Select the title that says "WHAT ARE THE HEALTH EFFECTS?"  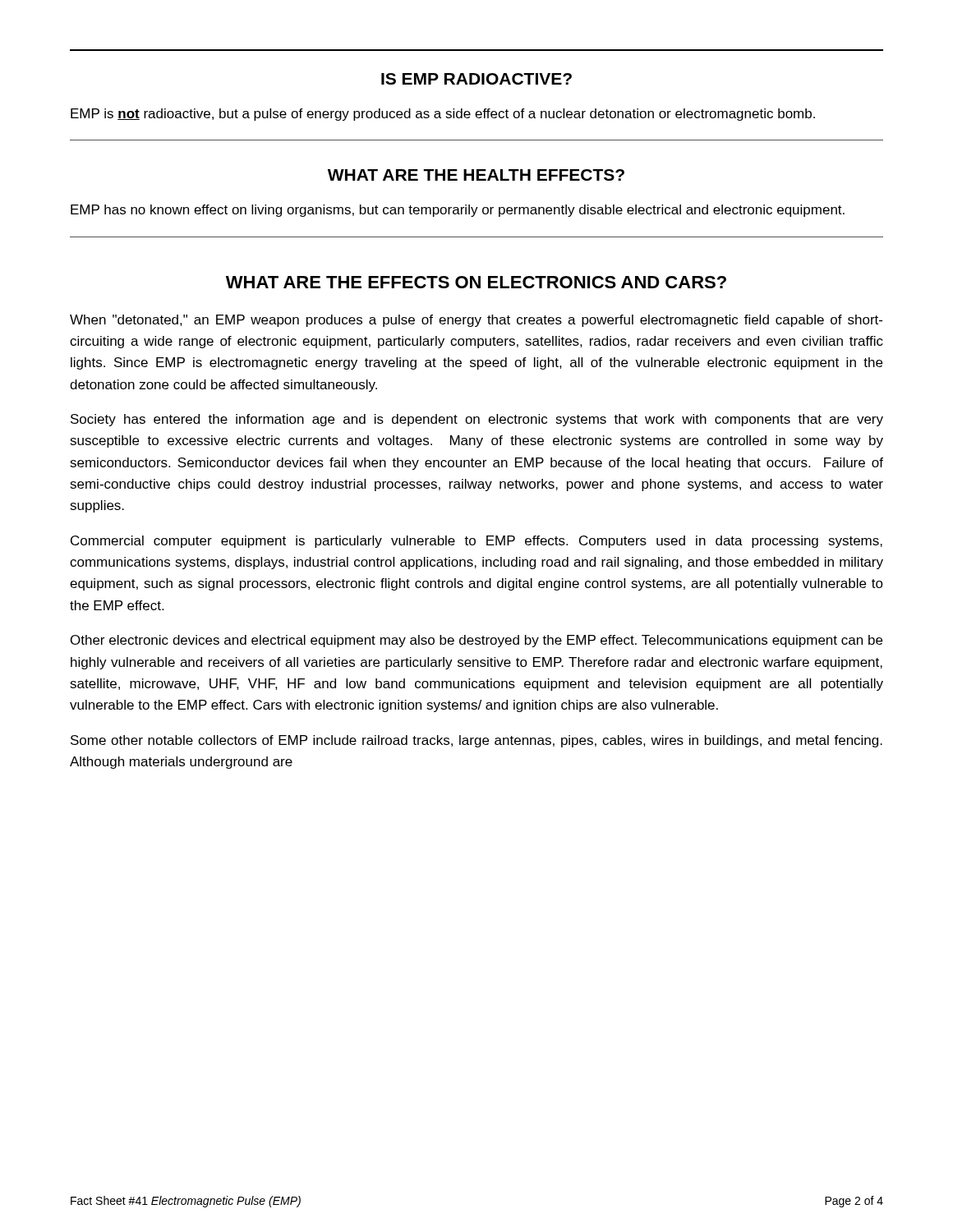point(476,175)
